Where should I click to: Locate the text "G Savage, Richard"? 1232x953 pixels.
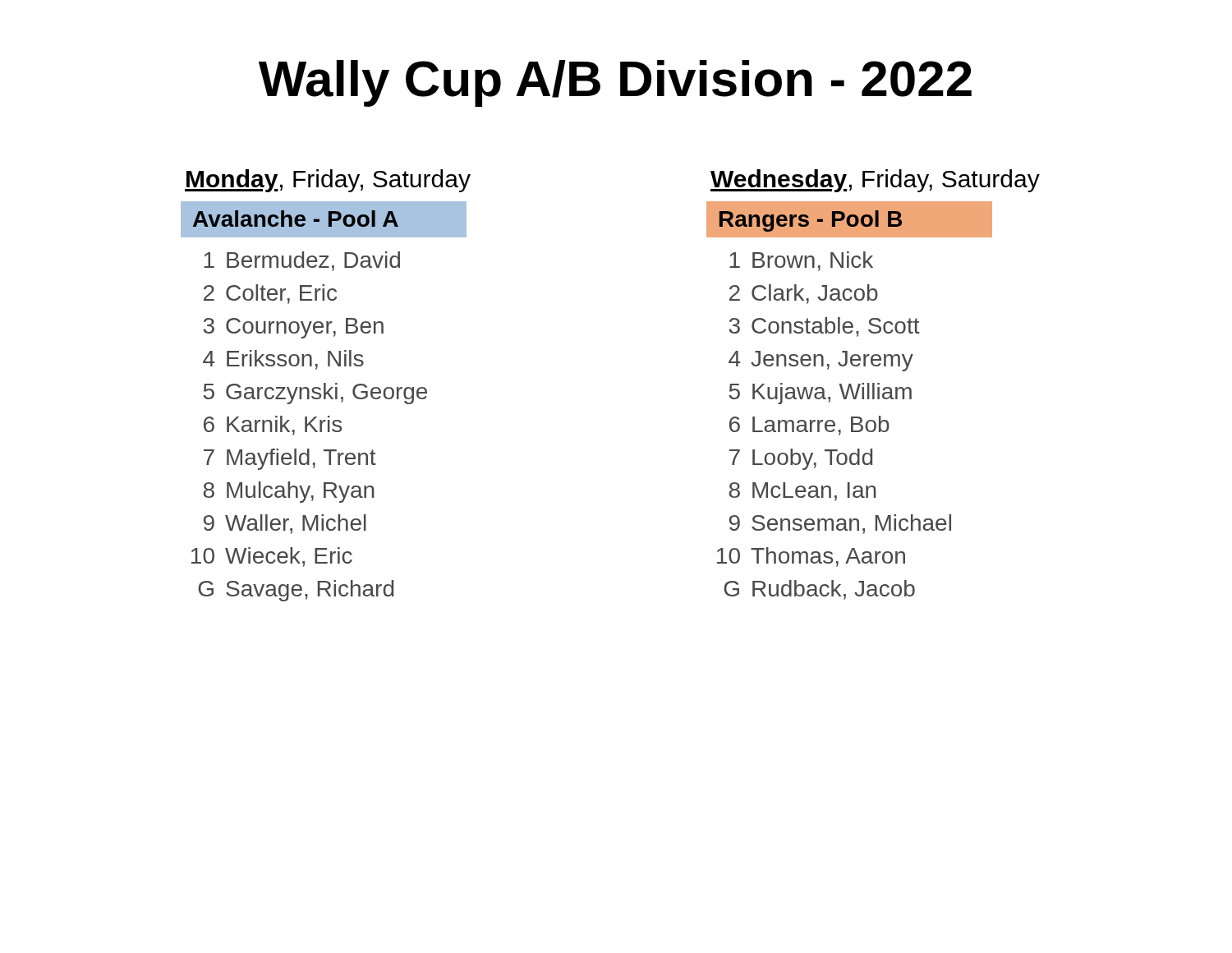[x=288, y=589]
